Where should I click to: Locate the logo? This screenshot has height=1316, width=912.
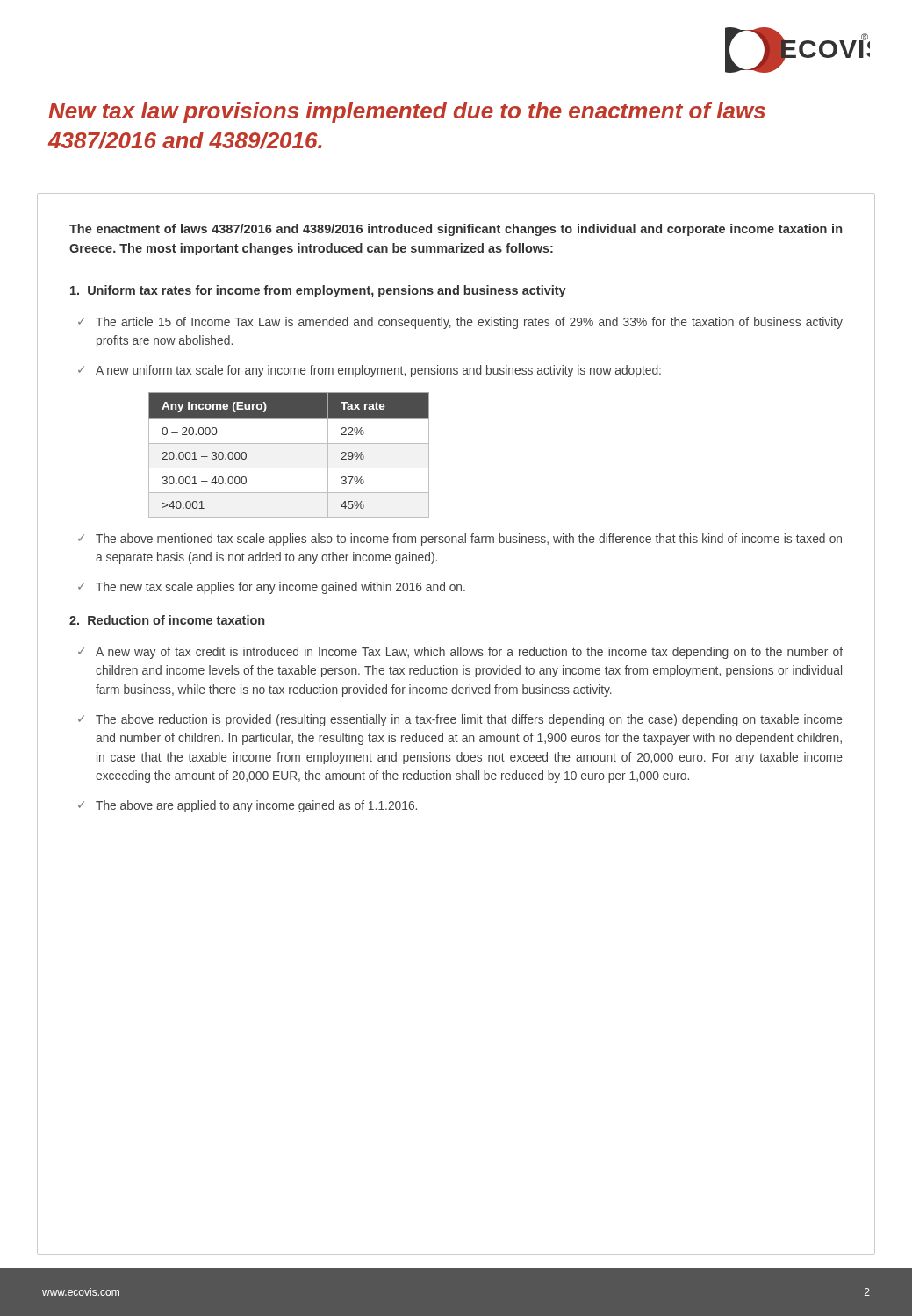click(797, 50)
